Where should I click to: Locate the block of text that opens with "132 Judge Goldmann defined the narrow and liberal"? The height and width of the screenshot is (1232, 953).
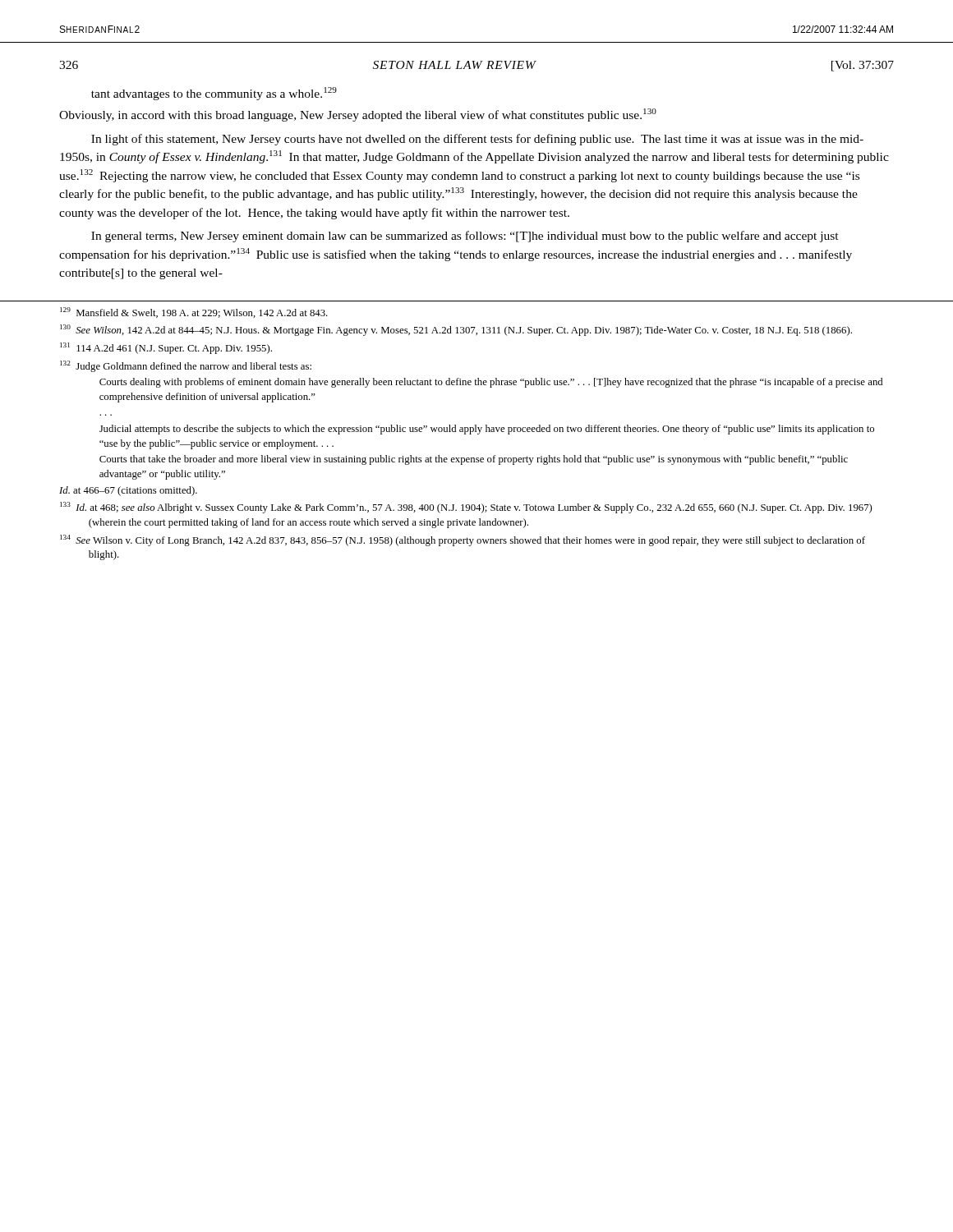pos(476,428)
